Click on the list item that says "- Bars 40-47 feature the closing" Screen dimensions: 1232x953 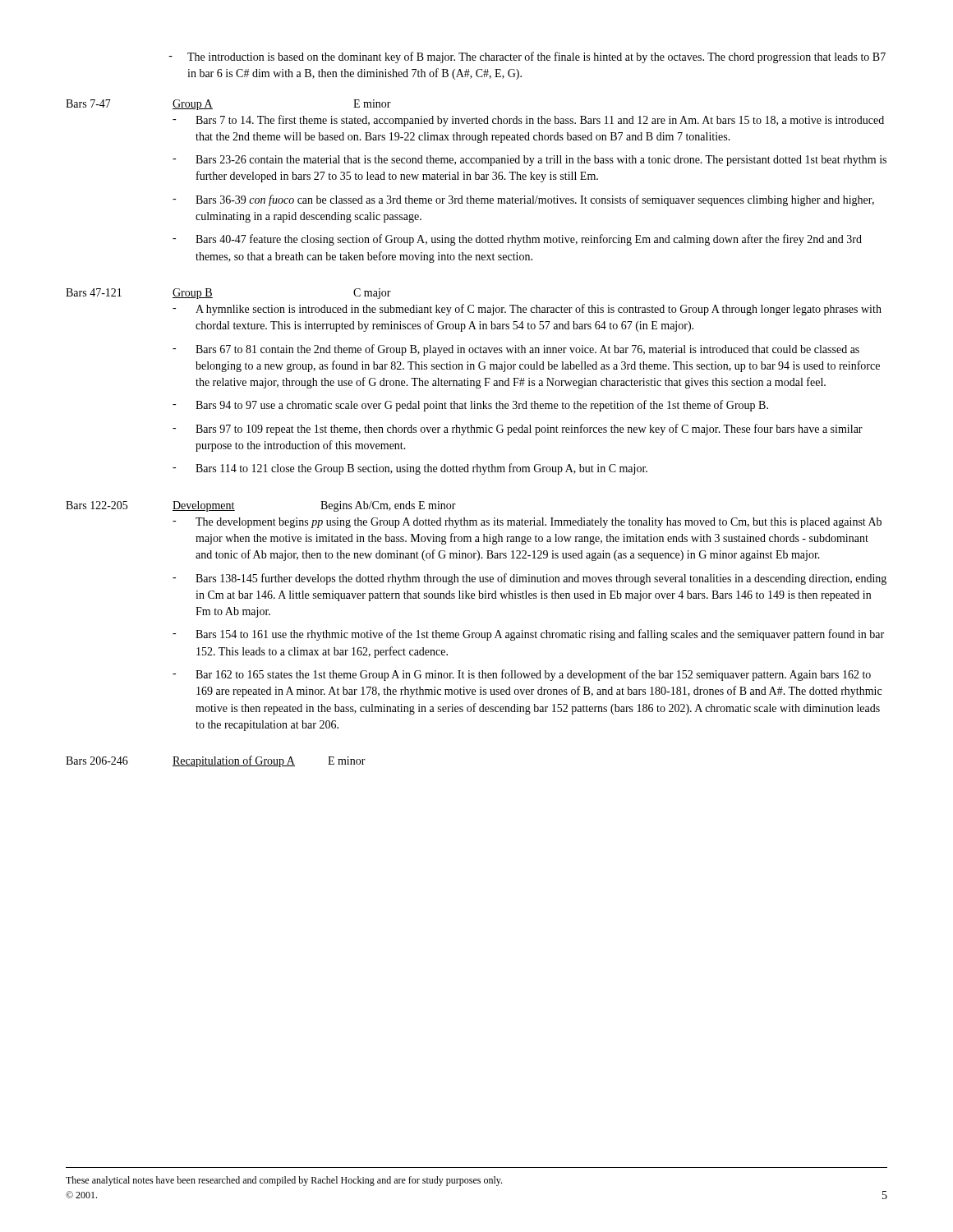point(530,249)
